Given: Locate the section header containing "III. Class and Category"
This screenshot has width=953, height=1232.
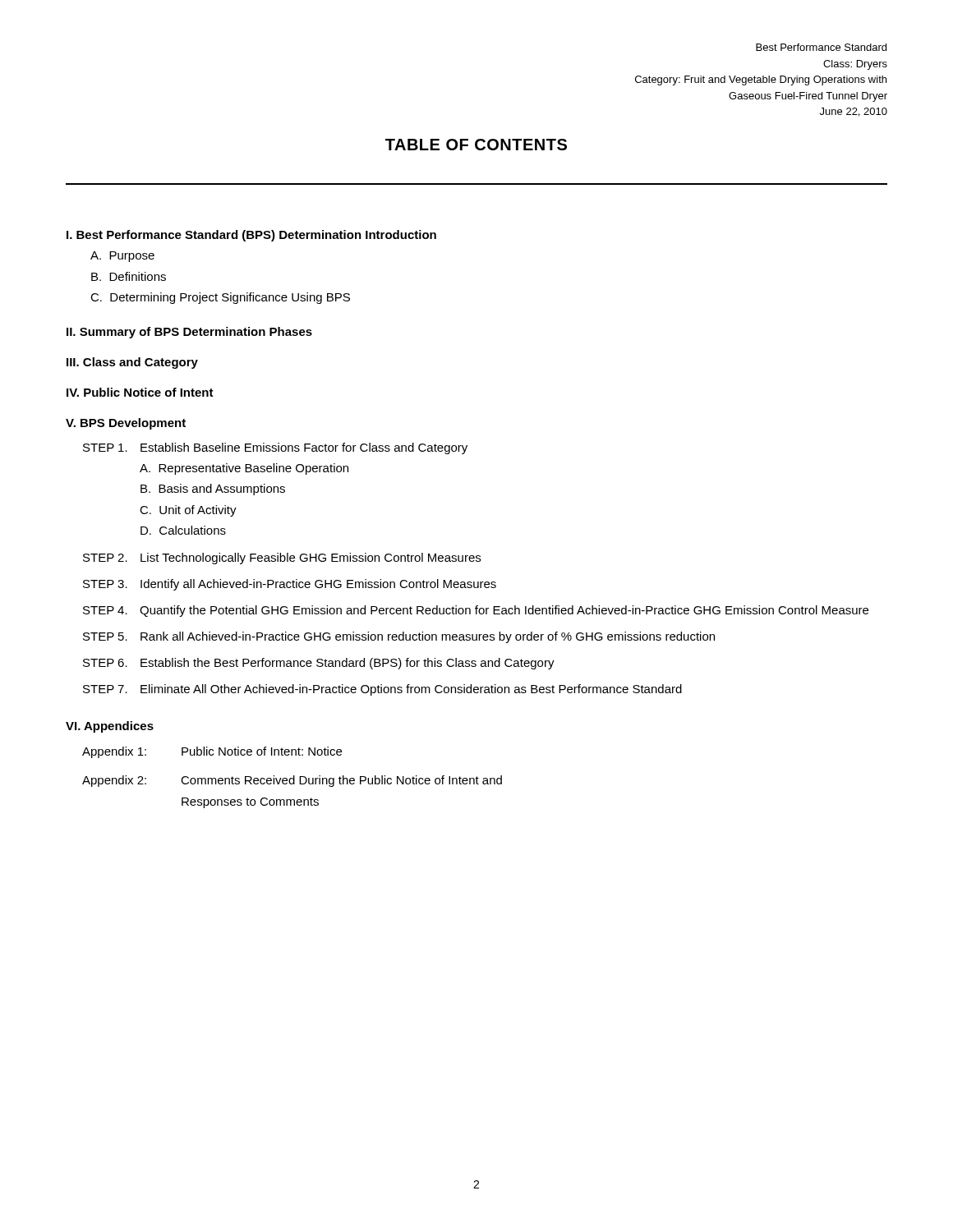Looking at the screenshot, I should (x=132, y=361).
